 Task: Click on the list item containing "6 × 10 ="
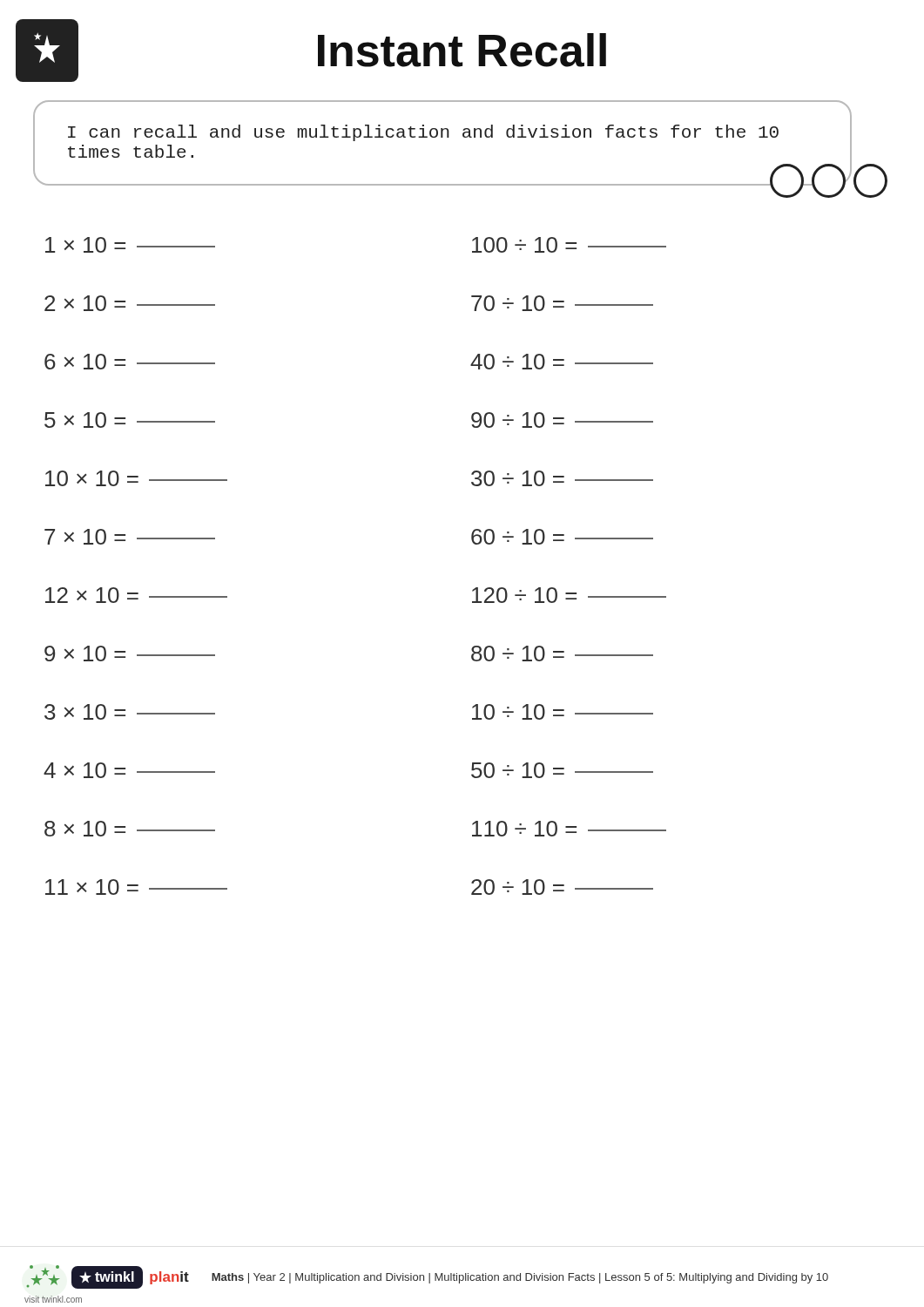[129, 362]
